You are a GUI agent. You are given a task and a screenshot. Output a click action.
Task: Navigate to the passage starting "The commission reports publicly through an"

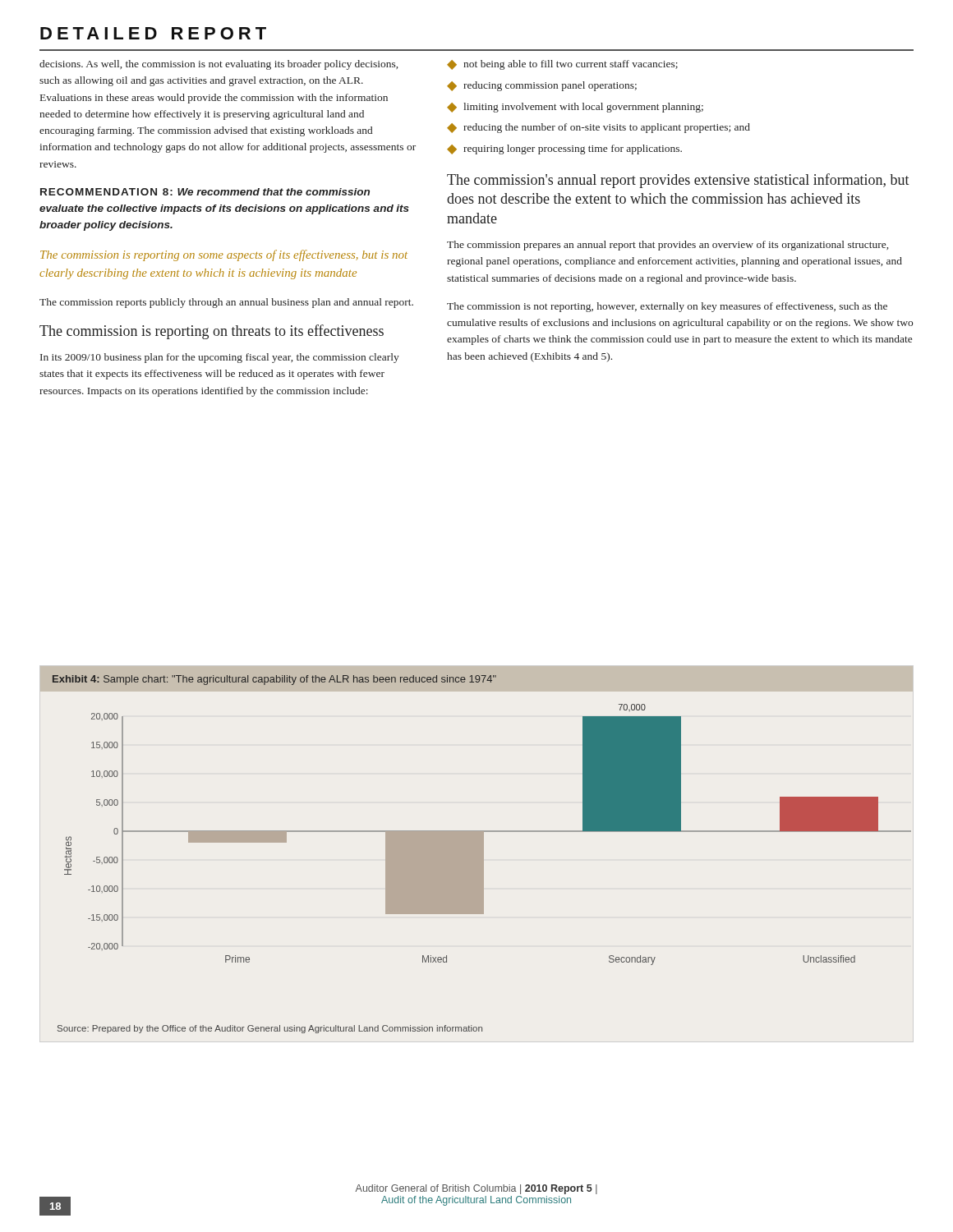227,301
